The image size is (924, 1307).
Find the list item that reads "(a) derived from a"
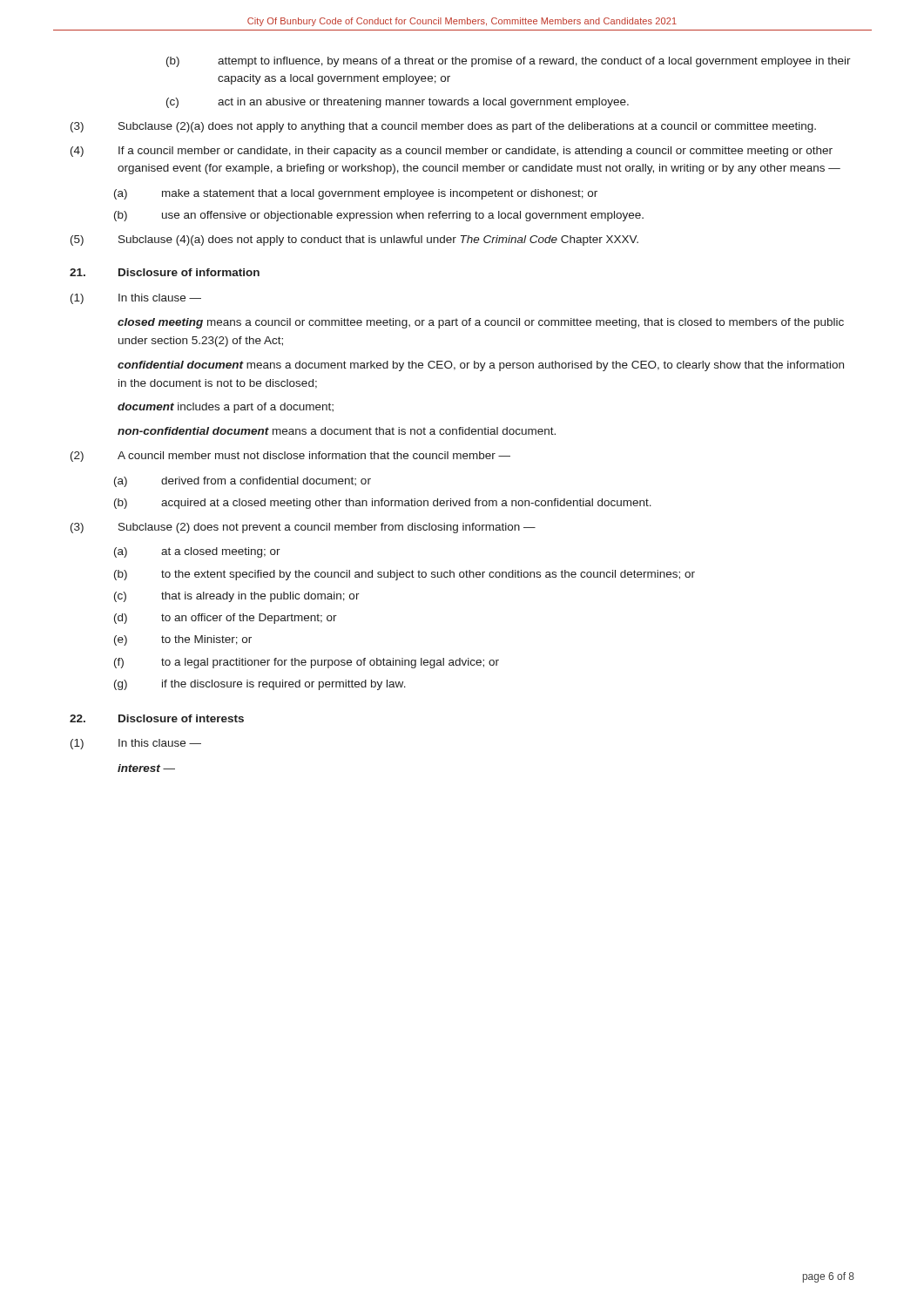click(243, 482)
